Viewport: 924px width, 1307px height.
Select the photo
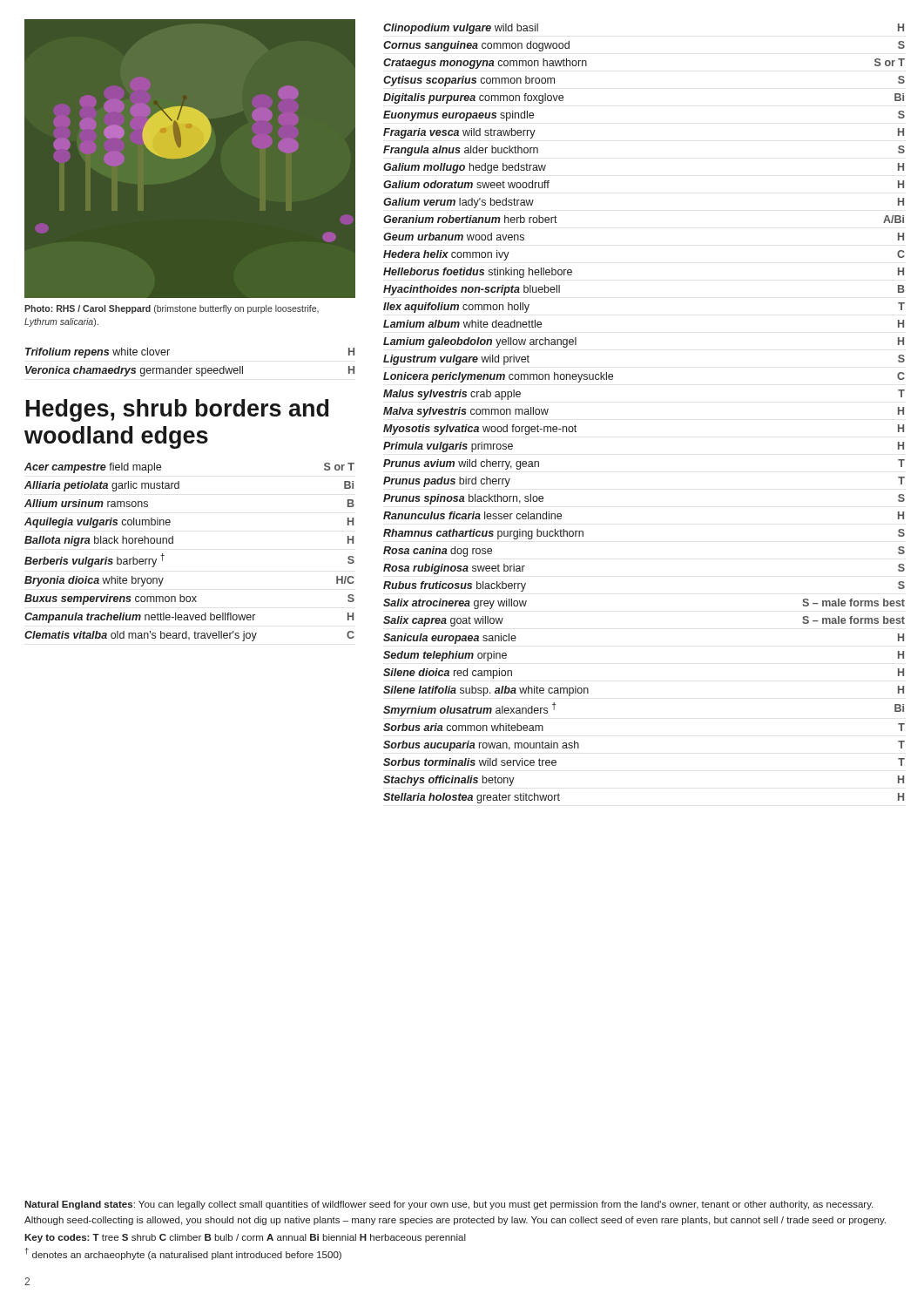[190, 159]
